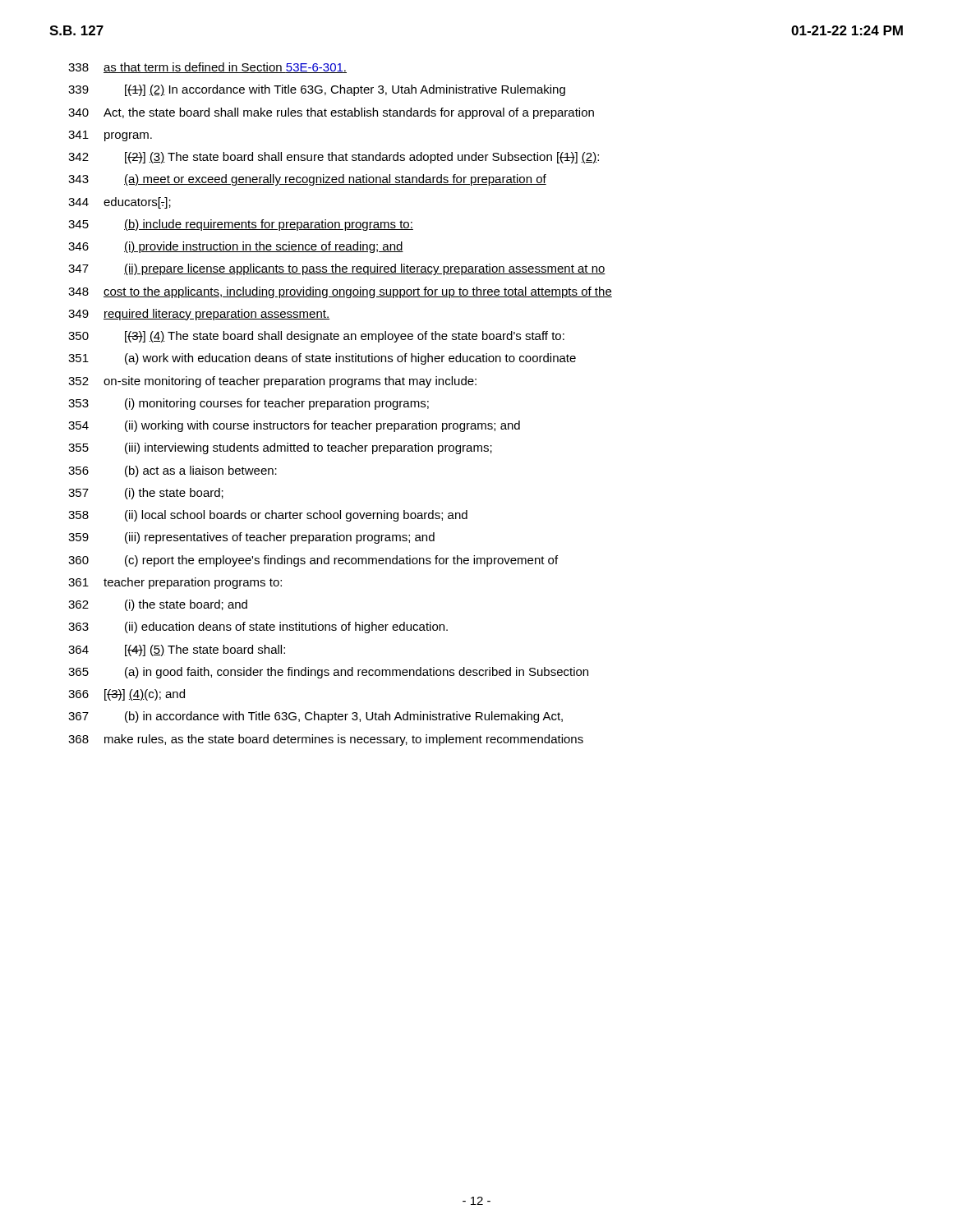Locate the block of text that opens with "363 (ii) education deans of"
The height and width of the screenshot is (1232, 953).
tap(258, 627)
